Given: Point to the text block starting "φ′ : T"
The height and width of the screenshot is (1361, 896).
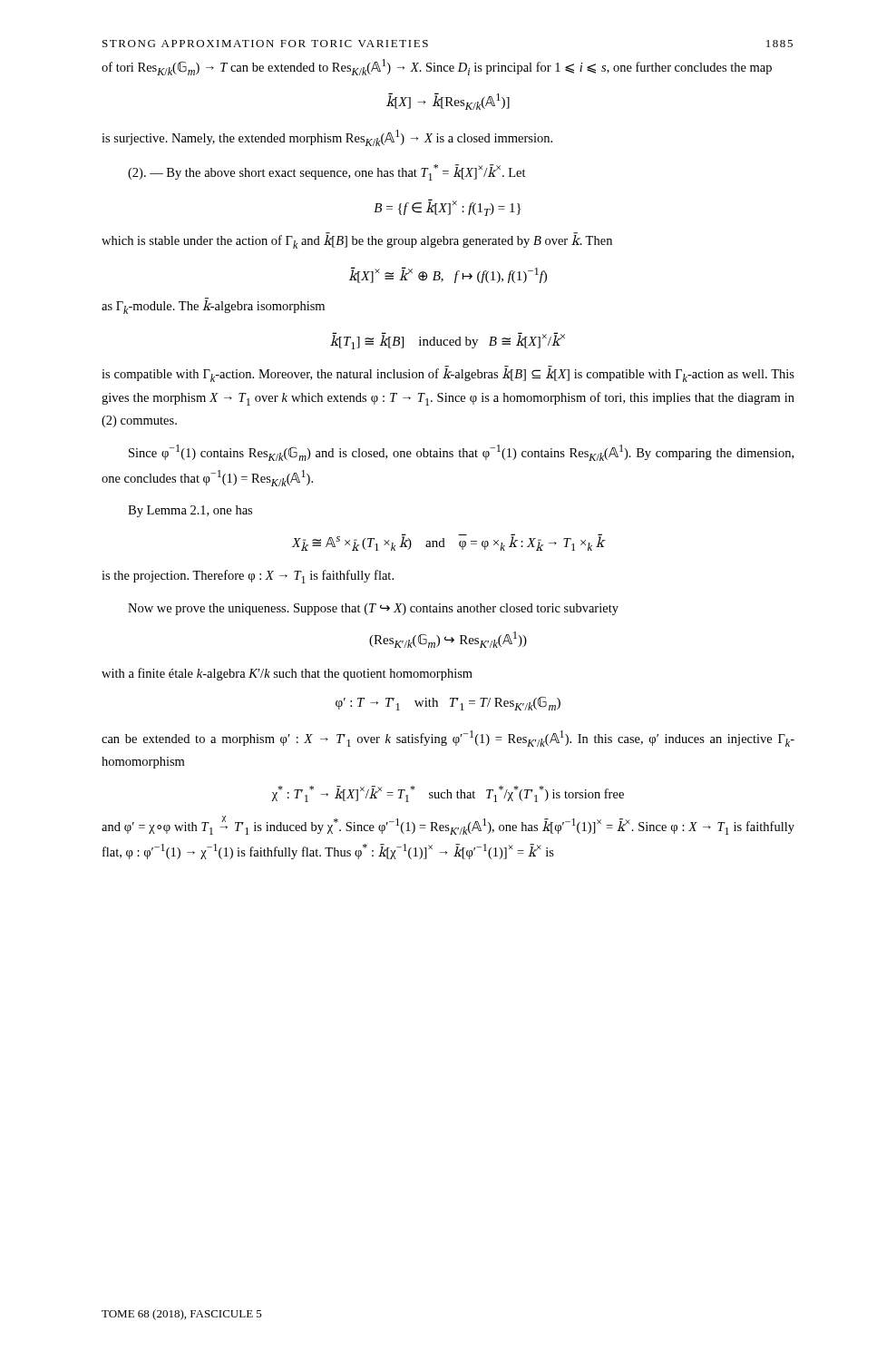Looking at the screenshot, I should point(448,704).
